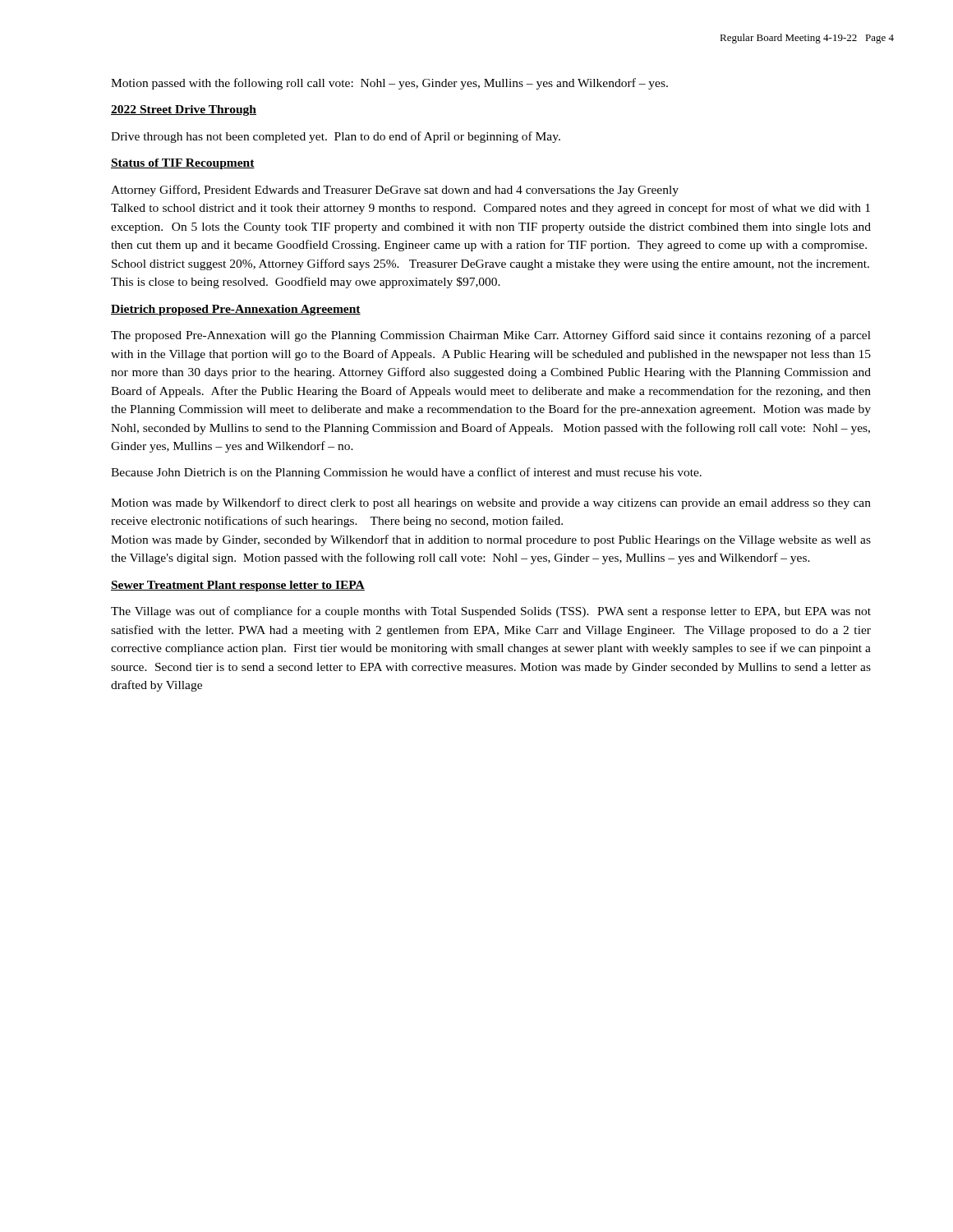Find "Dietrich proposed Pre-Annexation Agreement" on this page
Image resolution: width=953 pixels, height=1232 pixels.
tap(236, 308)
